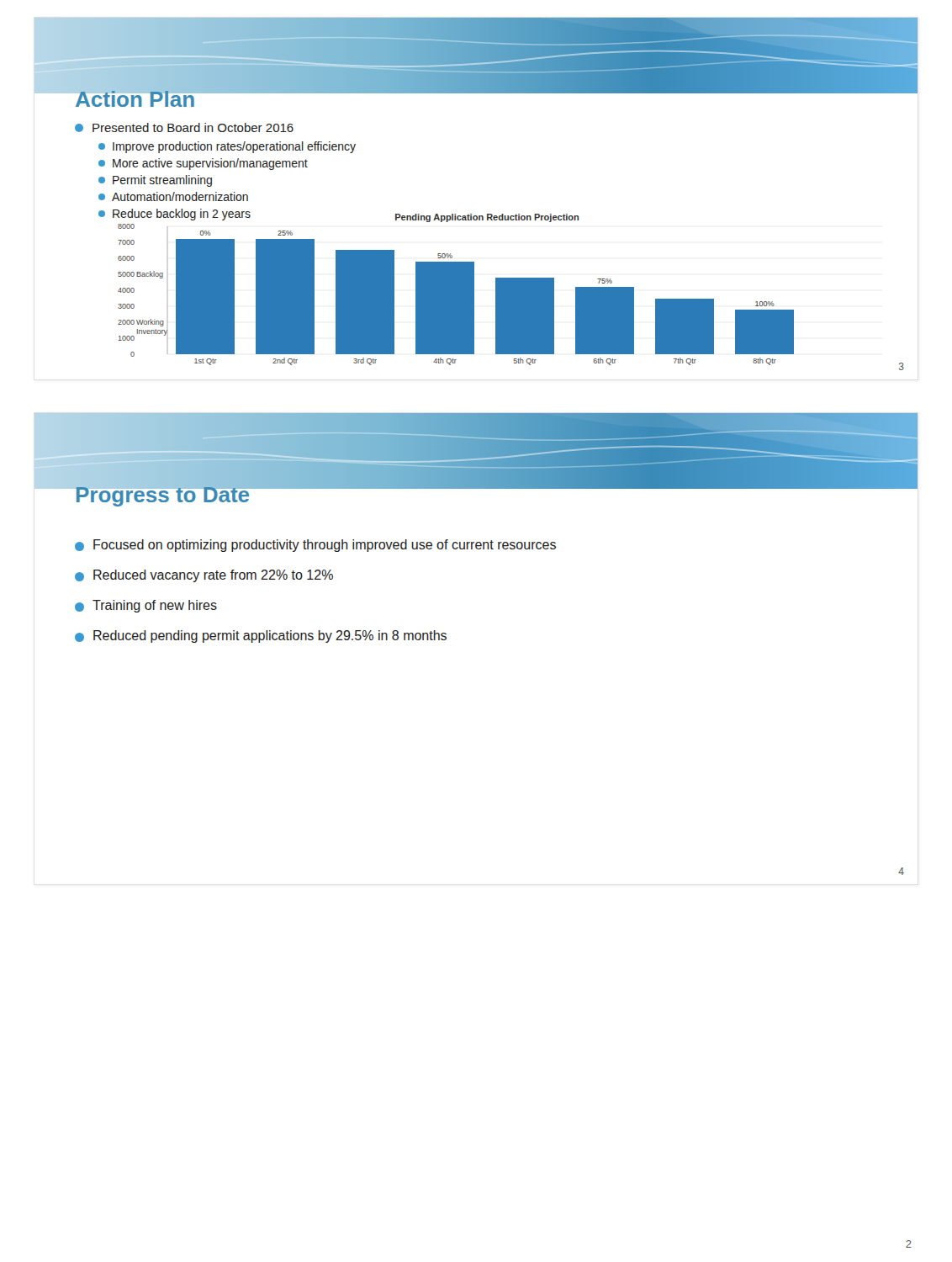The width and height of the screenshot is (952, 1262).
Task: Select the block starting "More active supervision/management"
Action: (203, 163)
